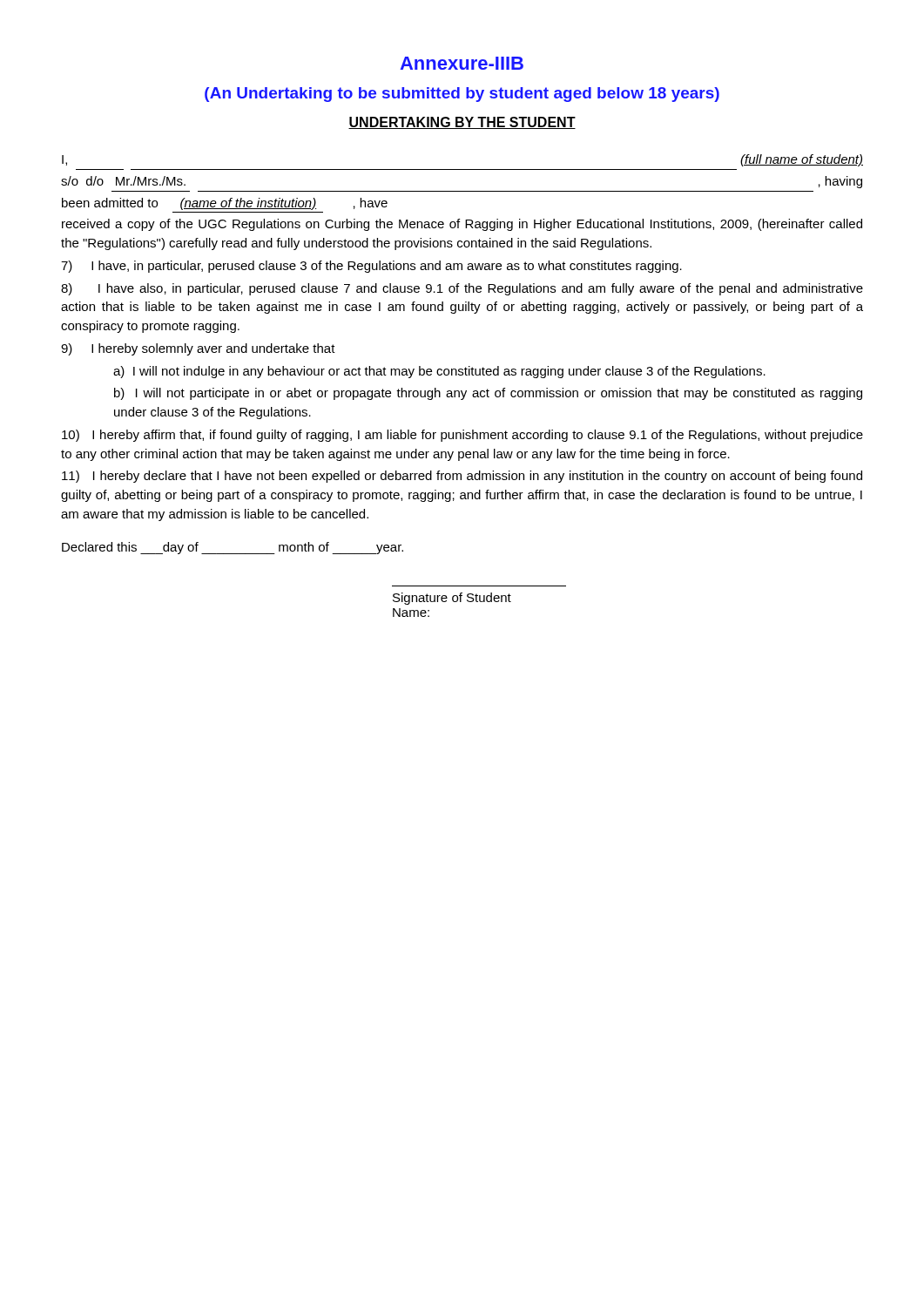Find the block on this page that starts "10) I hereby affirm that,"
The image size is (924, 1307).
pyautogui.click(x=462, y=444)
